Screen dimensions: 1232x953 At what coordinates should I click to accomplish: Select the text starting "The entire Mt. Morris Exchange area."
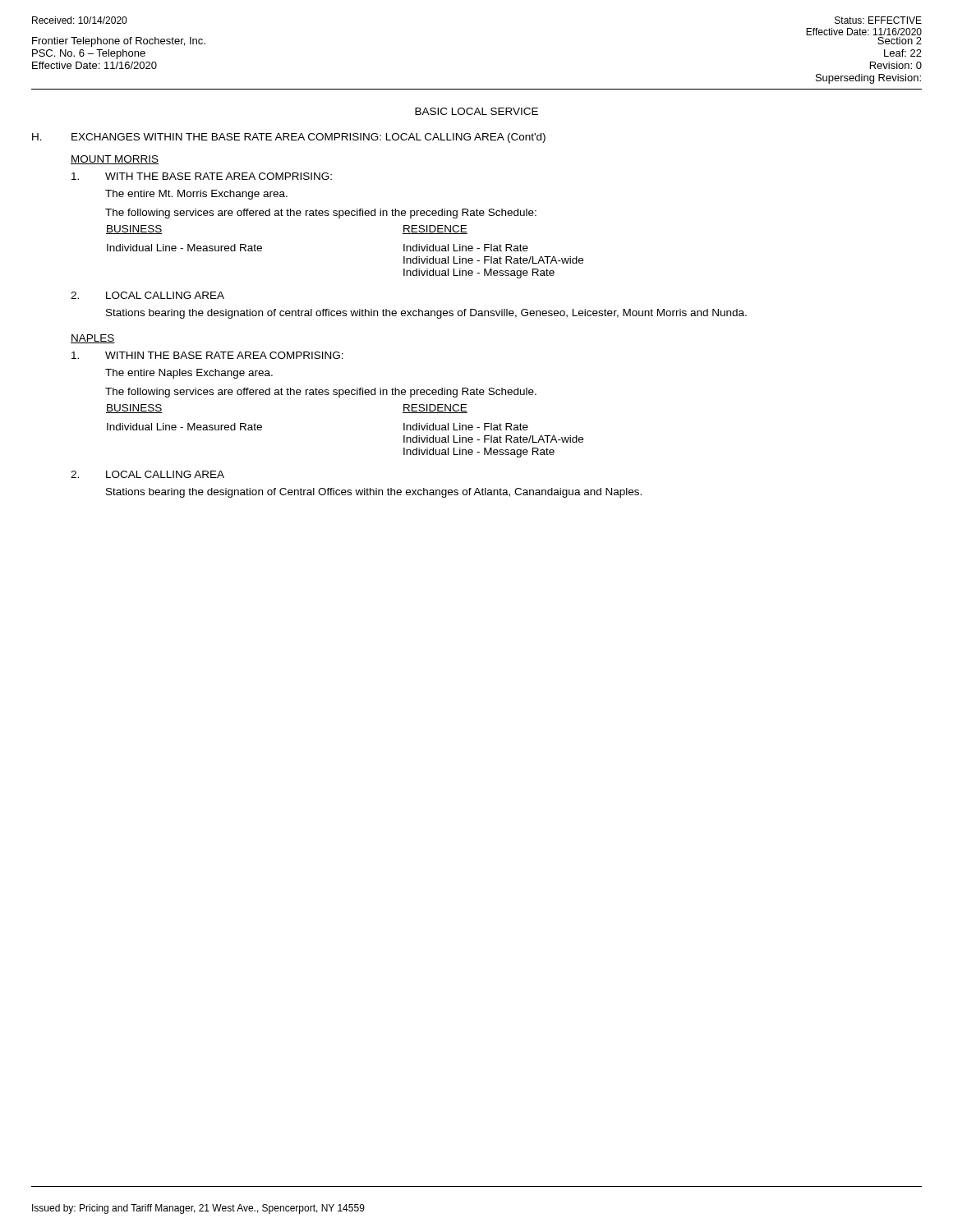pyautogui.click(x=197, y=193)
